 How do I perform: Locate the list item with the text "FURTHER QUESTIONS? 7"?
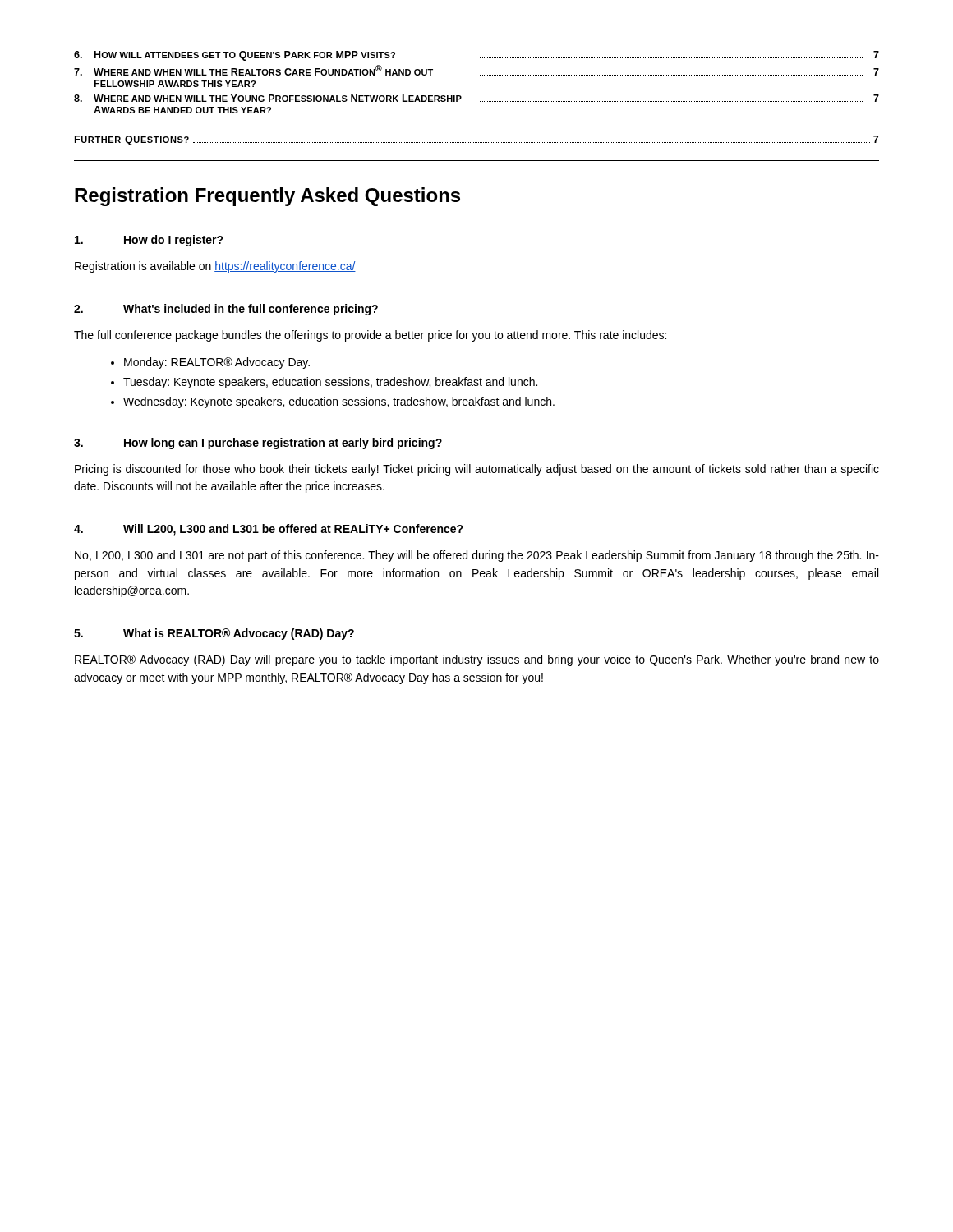pyautogui.click(x=476, y=140)
